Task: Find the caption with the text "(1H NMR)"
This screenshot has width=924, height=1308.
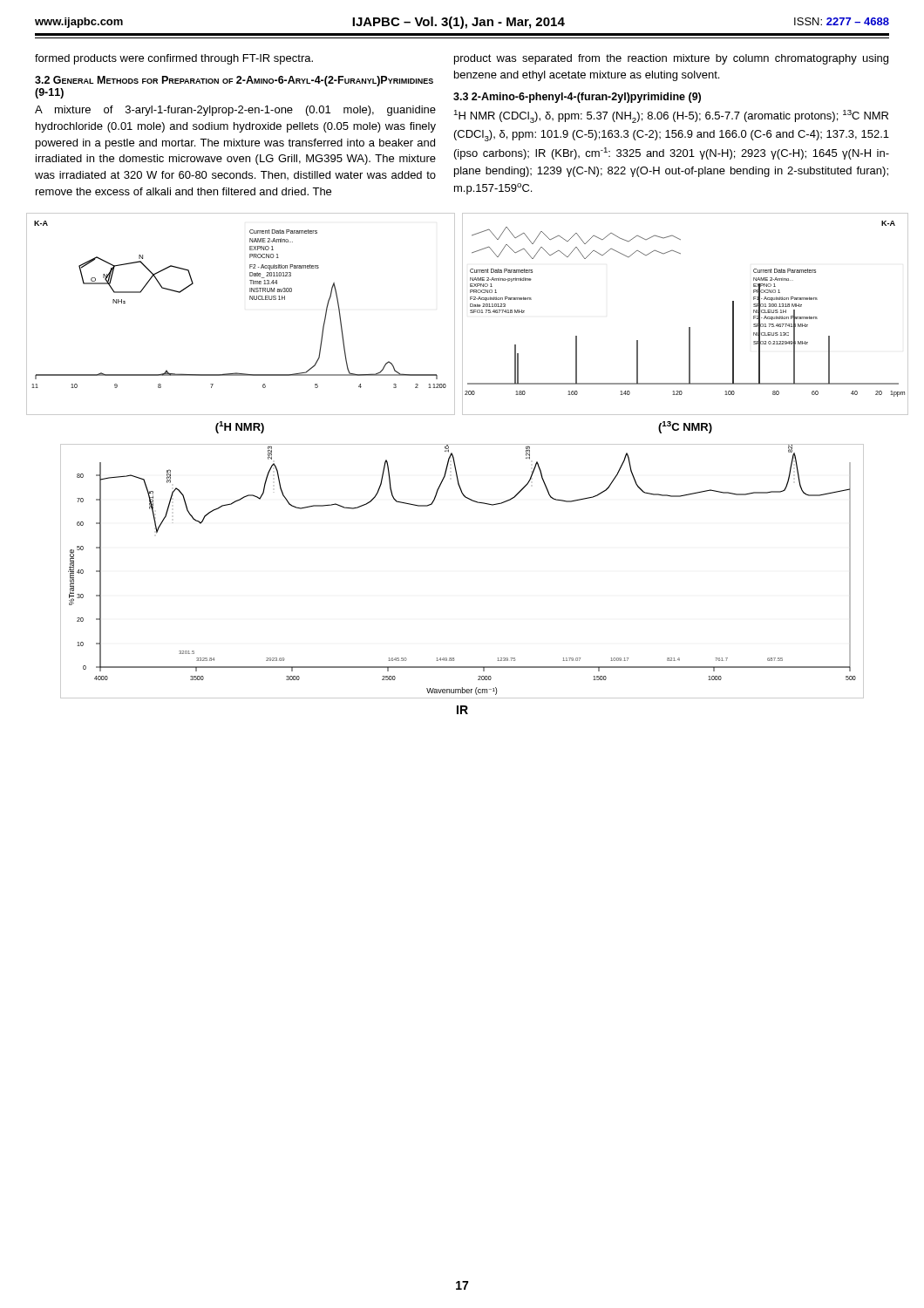Action: coord(240,426)
